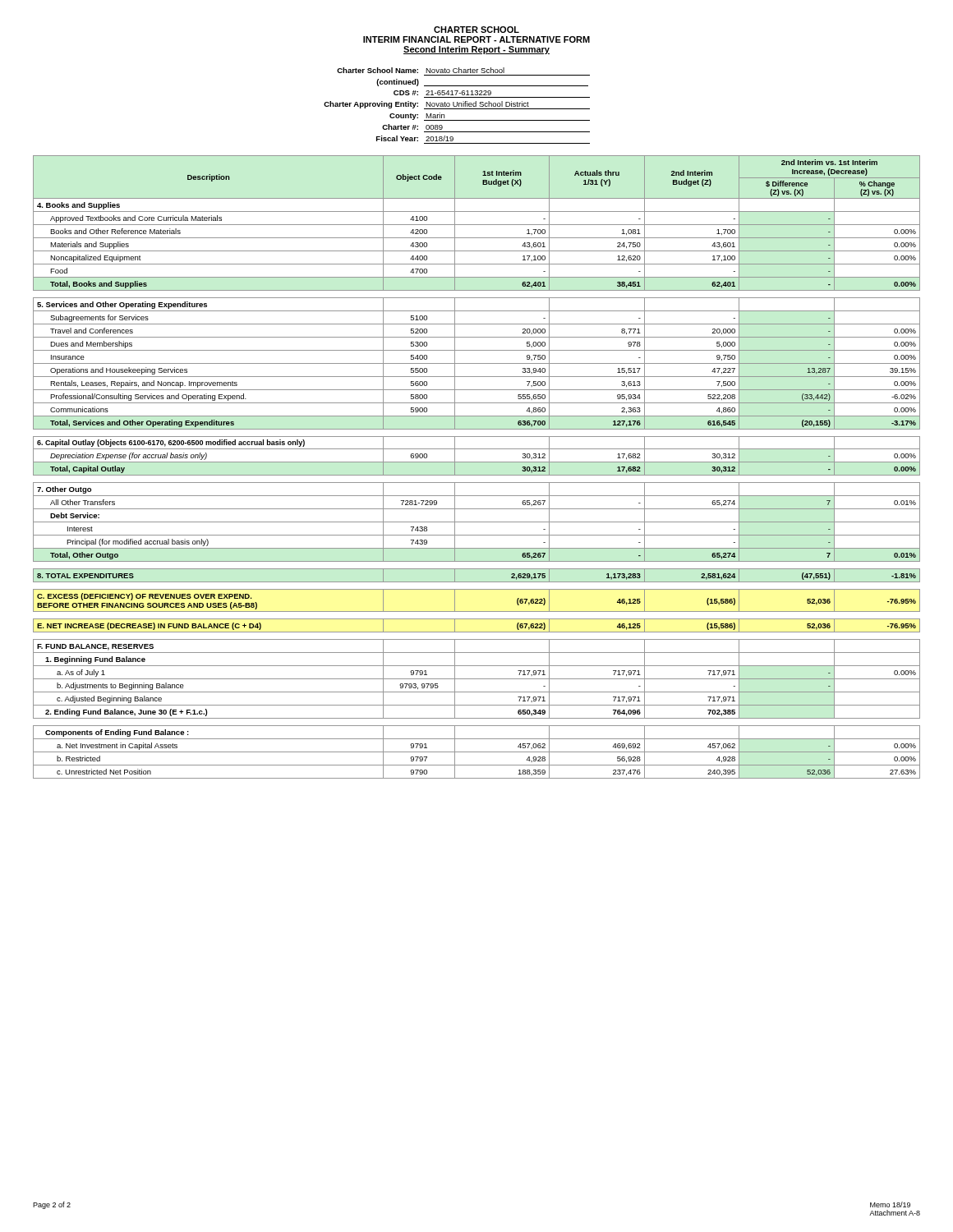Viewport: 953px width, 1232px height.
Task: Where is the passage that starts "Charter School Name: Novato"?
Action: [x=476, y=105]
